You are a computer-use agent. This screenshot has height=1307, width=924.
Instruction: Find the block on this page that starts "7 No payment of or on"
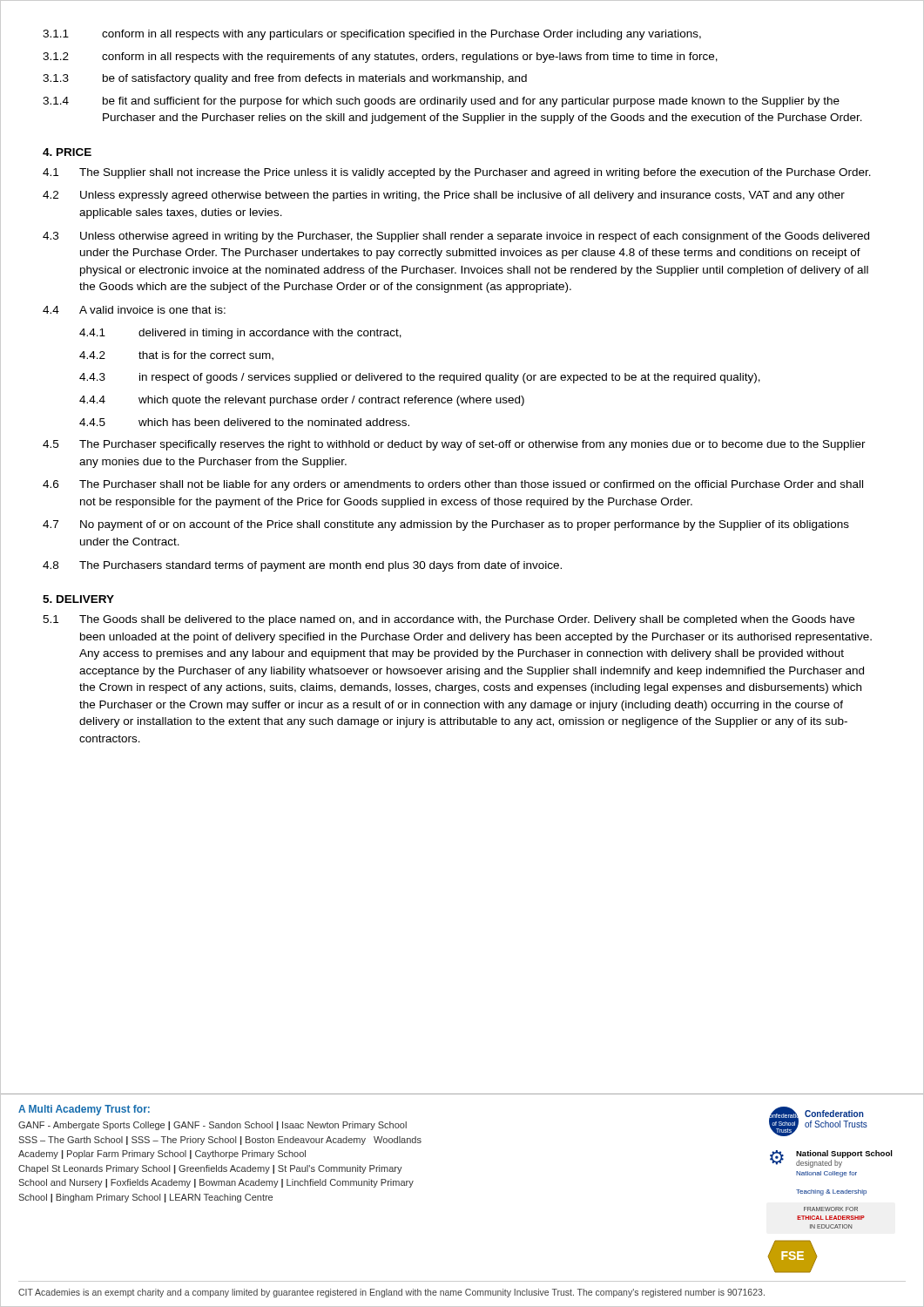point(462,533)
